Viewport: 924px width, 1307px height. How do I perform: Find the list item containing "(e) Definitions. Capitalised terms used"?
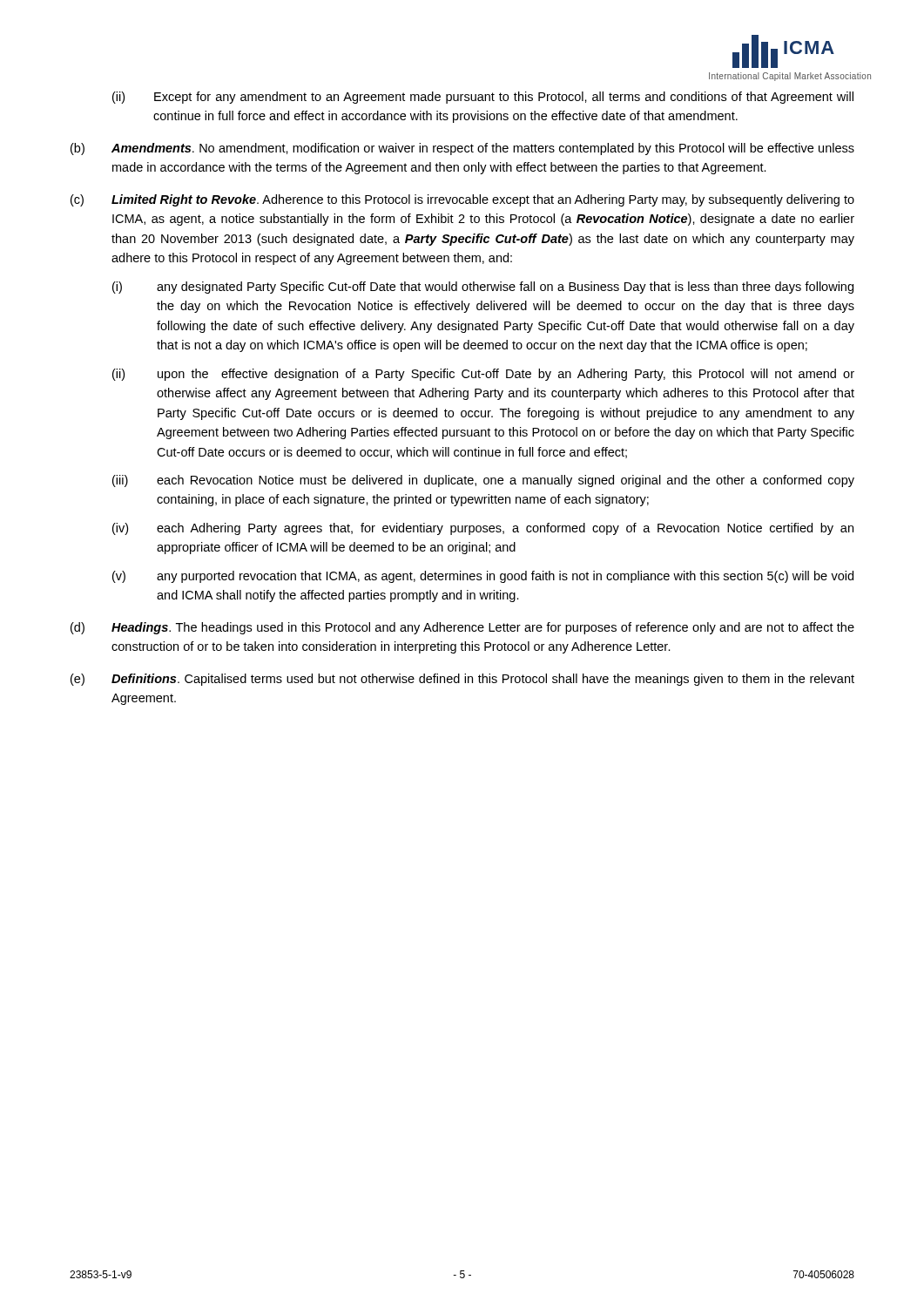pos(462,689)
